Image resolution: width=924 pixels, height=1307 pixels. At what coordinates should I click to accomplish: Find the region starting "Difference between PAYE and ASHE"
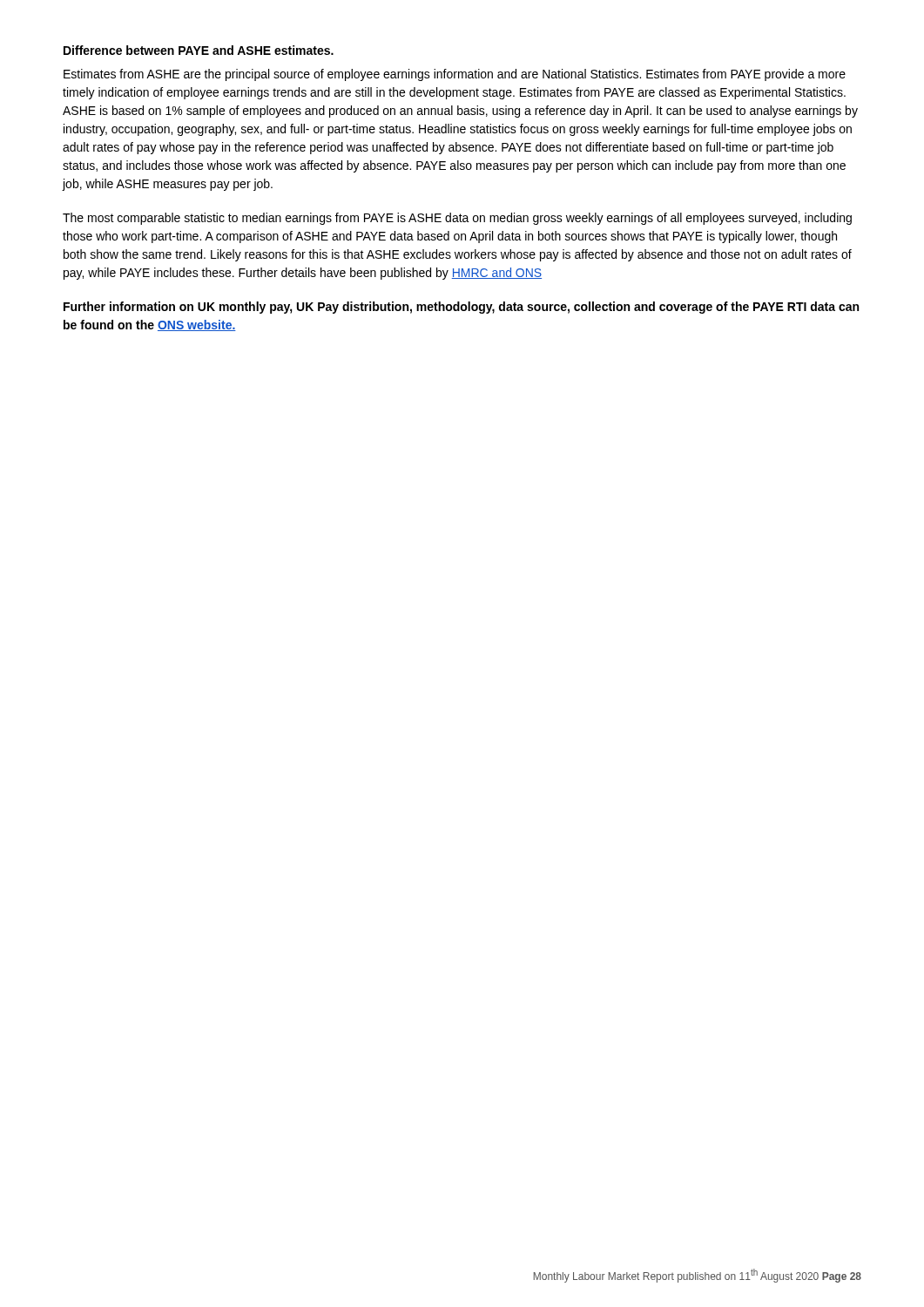point(198,51)
